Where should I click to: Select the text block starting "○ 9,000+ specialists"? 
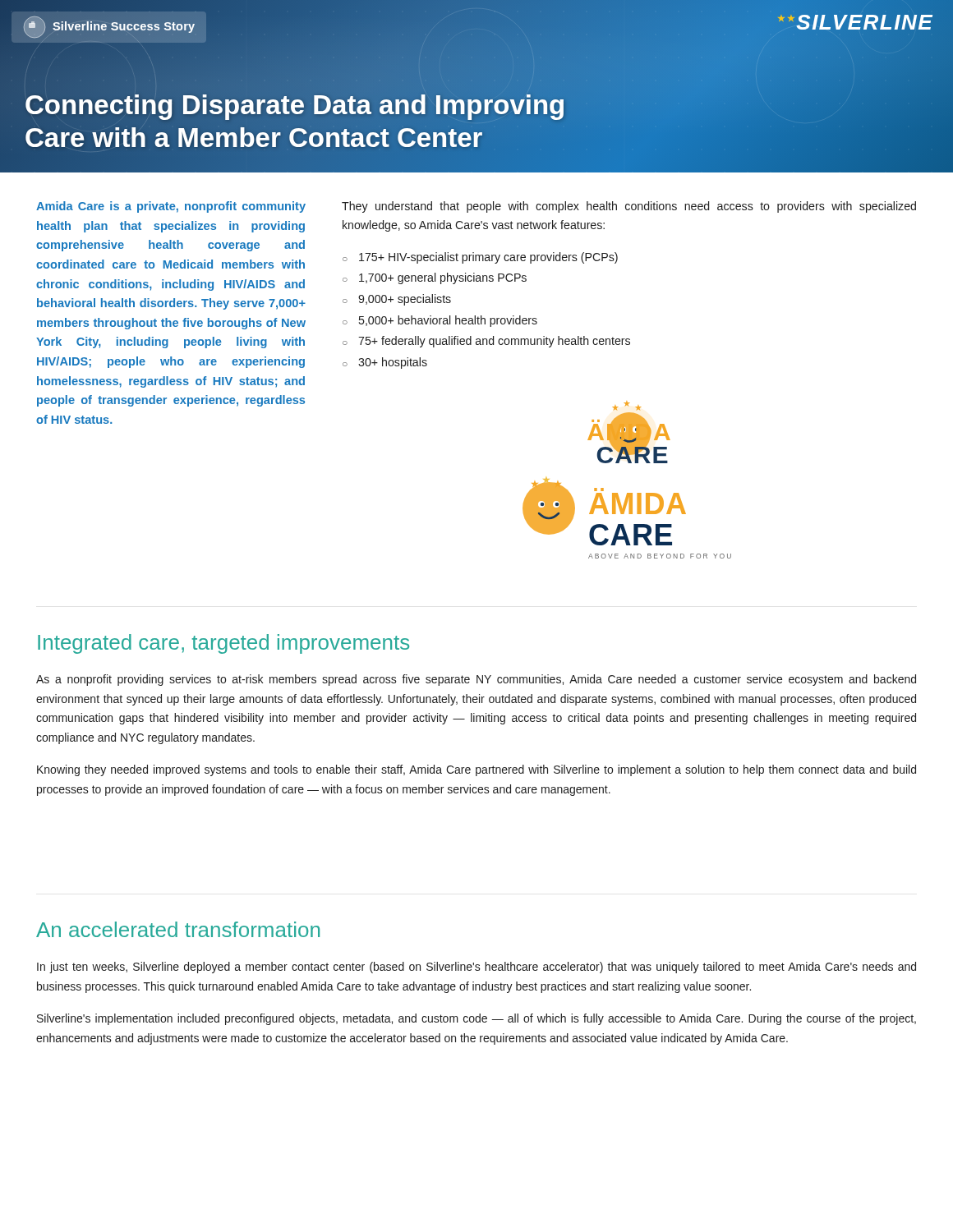pyautogui.click(x=396, y=301)
